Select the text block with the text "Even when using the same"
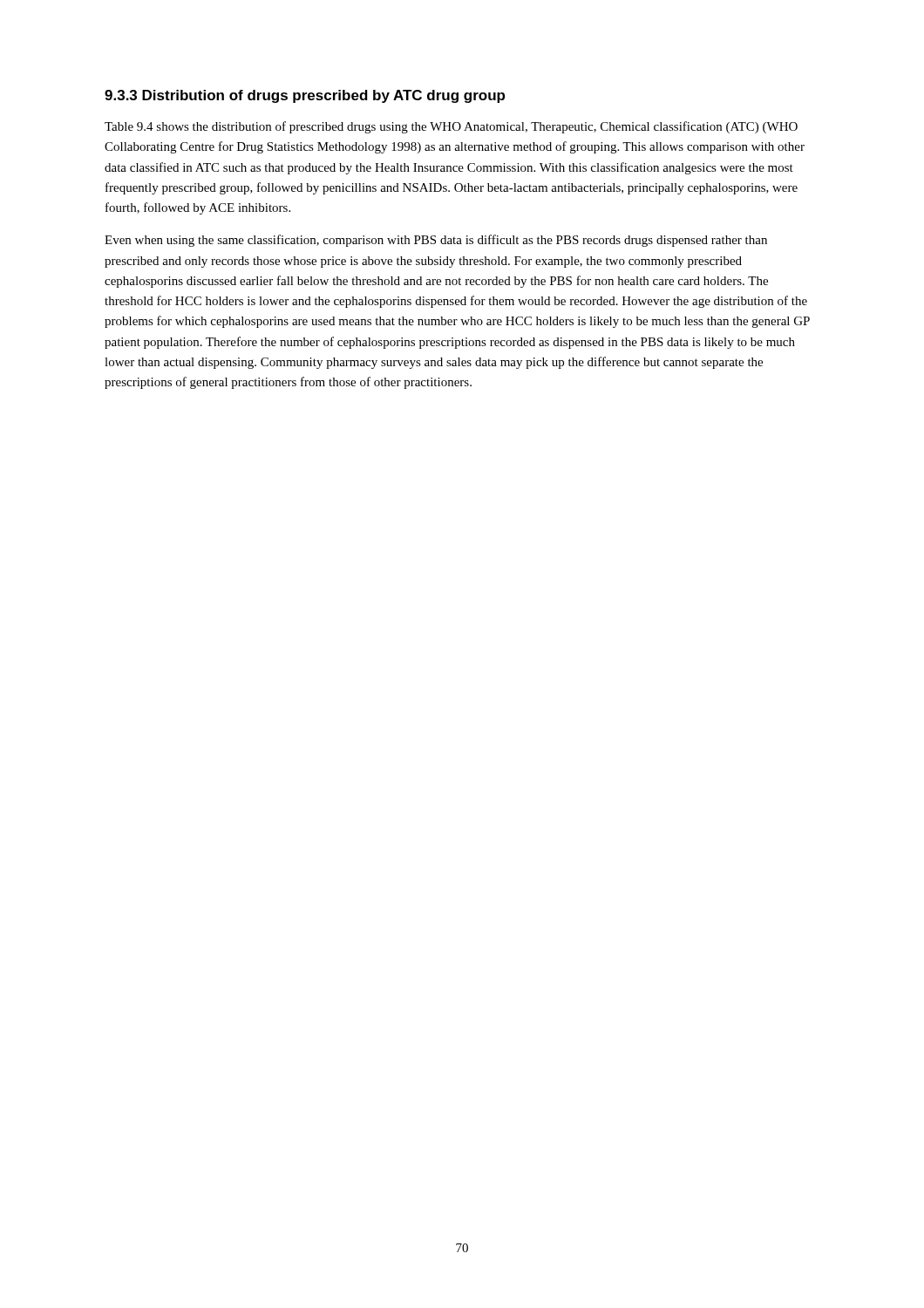 point(457,311)
